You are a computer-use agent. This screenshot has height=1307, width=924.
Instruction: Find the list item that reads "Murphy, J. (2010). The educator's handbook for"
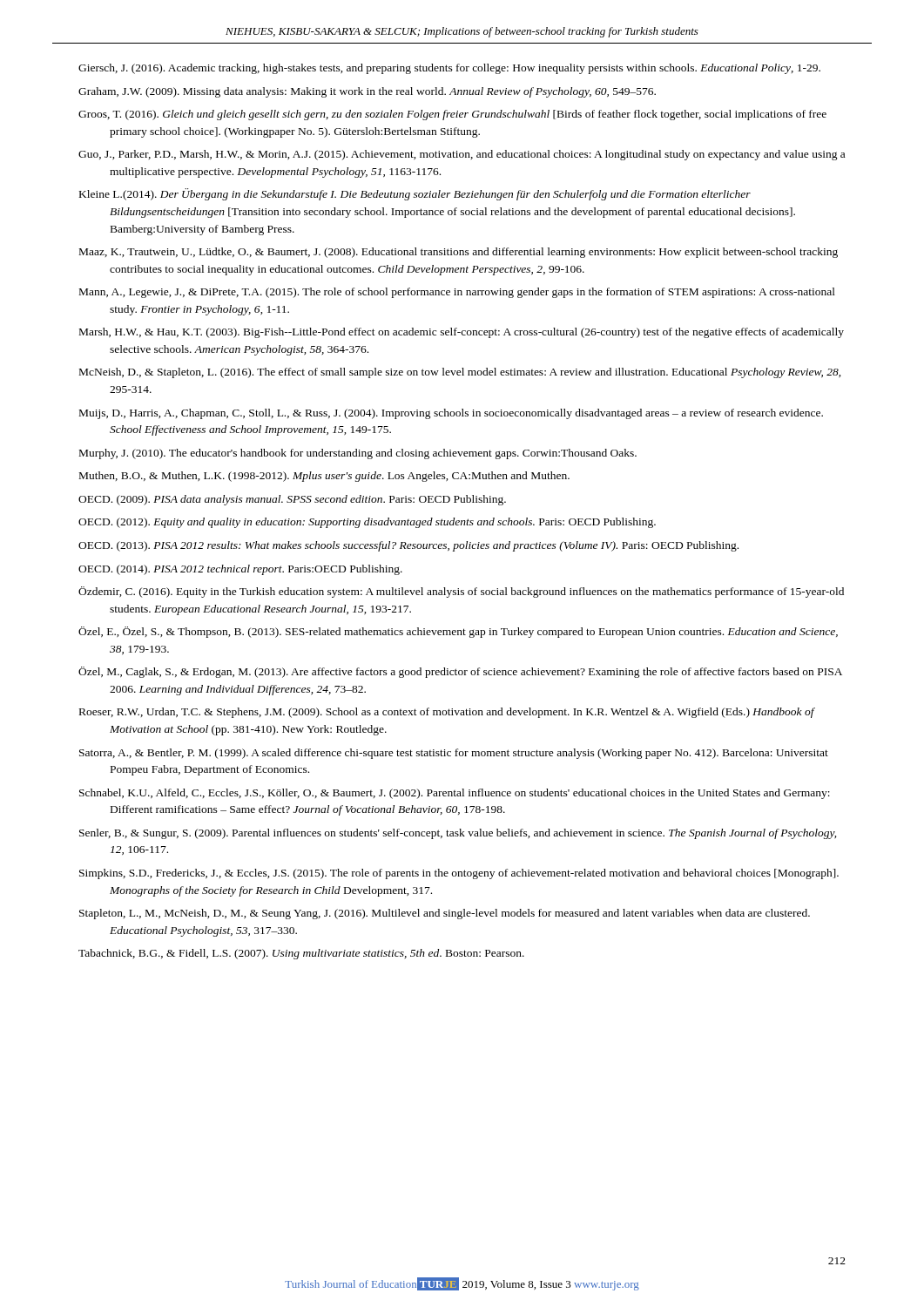pyautogui.click(x=358, y=452)
